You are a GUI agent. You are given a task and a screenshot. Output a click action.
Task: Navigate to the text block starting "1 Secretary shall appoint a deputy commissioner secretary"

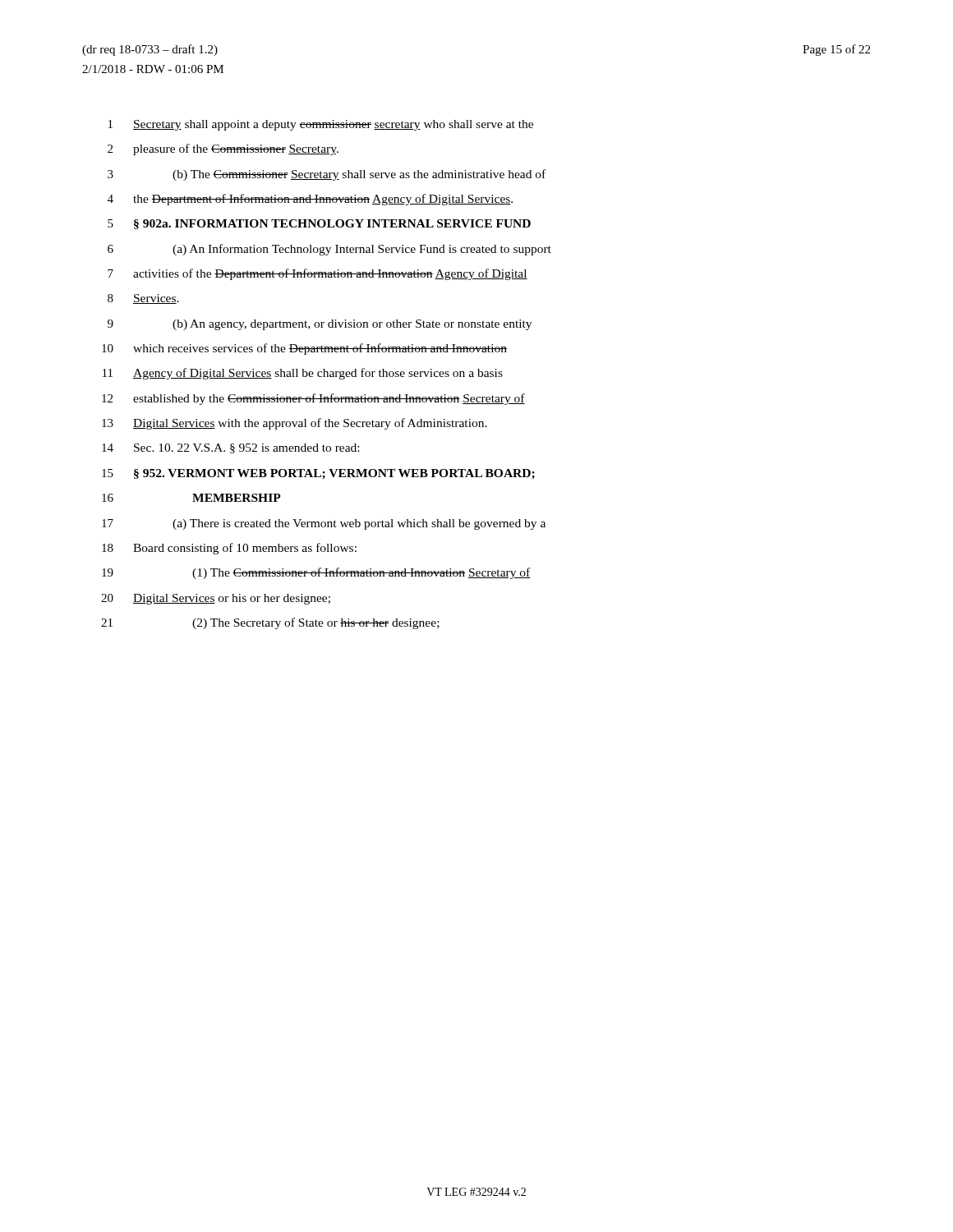(x=476, y=124)
